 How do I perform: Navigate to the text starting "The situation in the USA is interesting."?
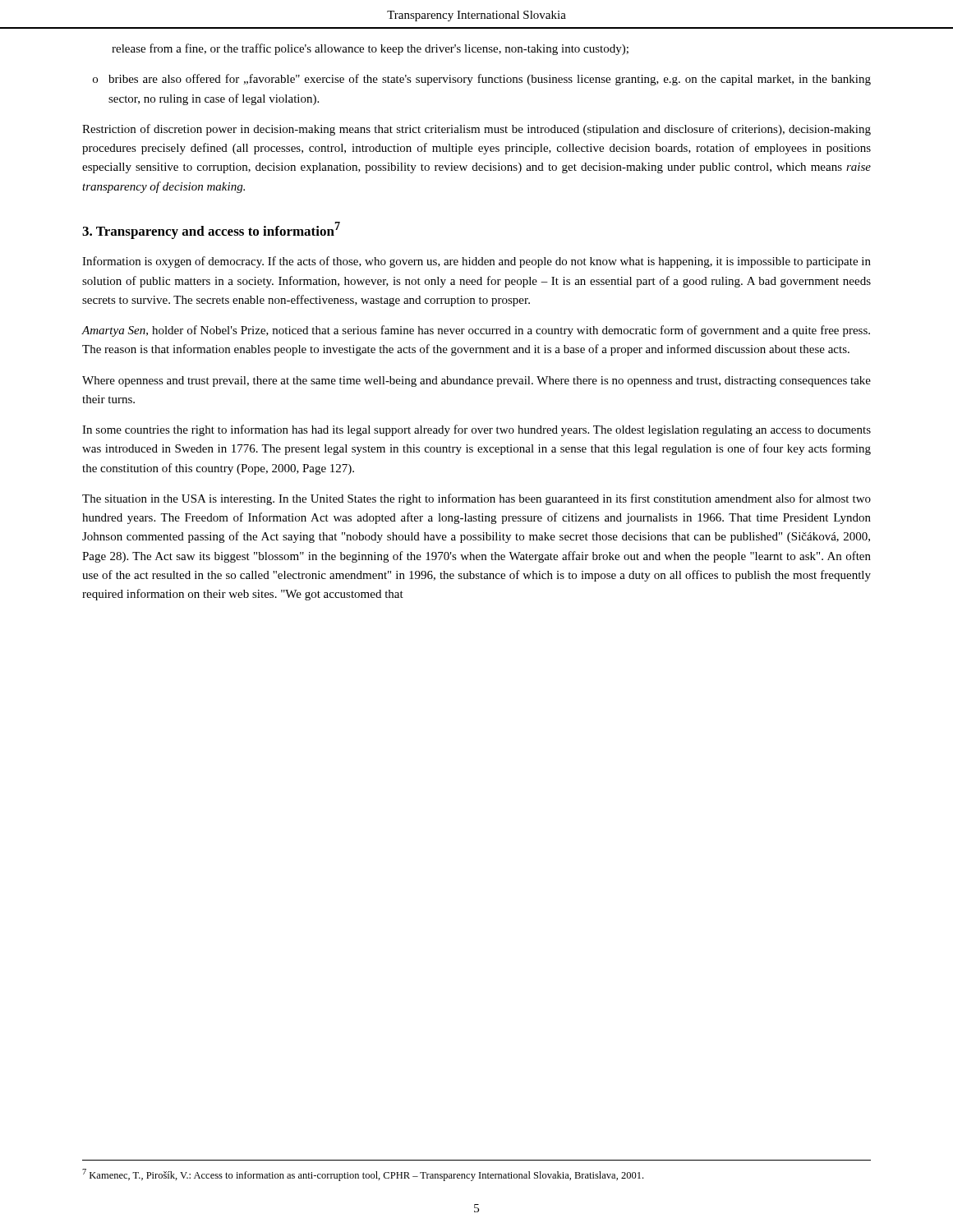tap(476, 546)
